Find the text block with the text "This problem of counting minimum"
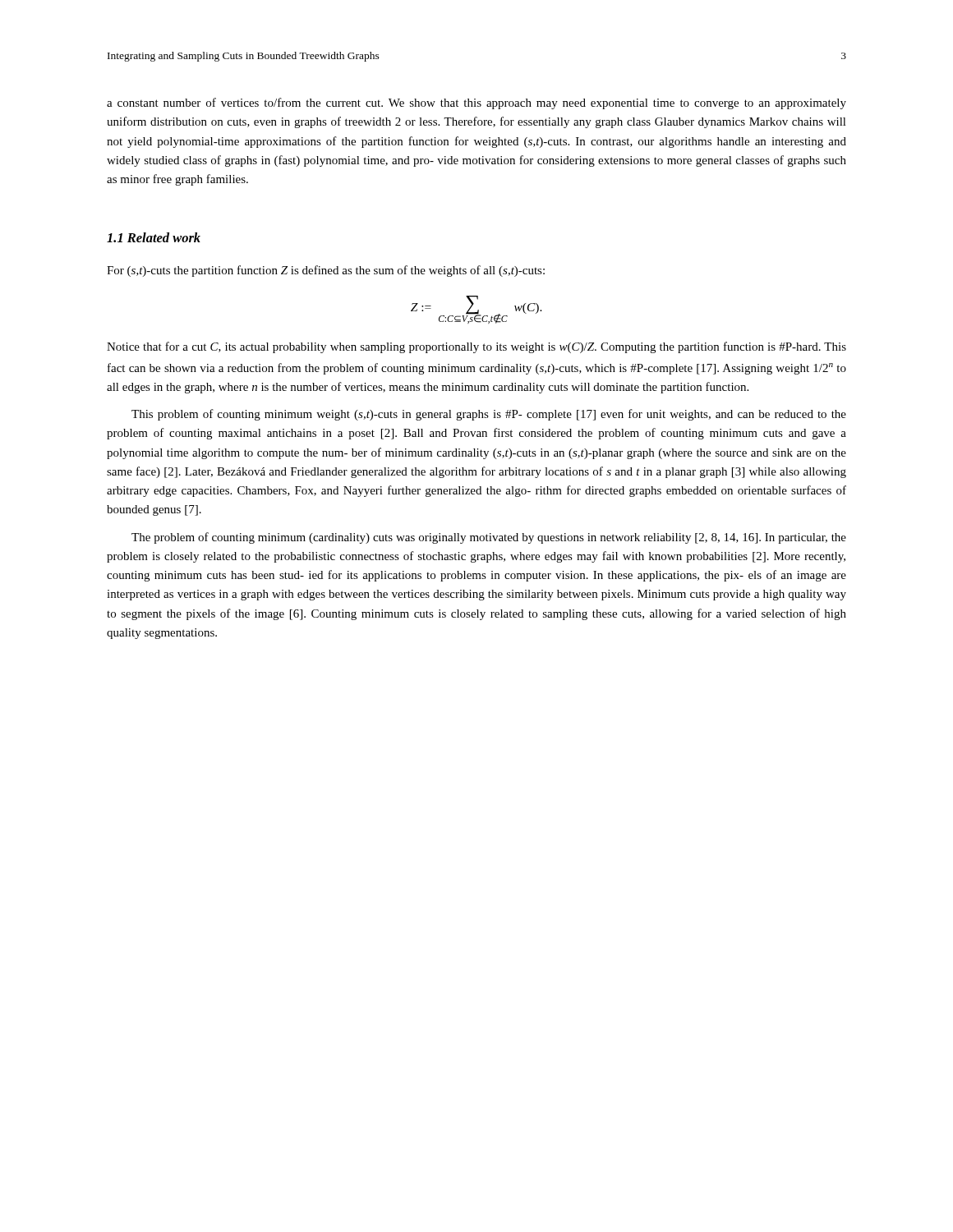 point(476,462)
